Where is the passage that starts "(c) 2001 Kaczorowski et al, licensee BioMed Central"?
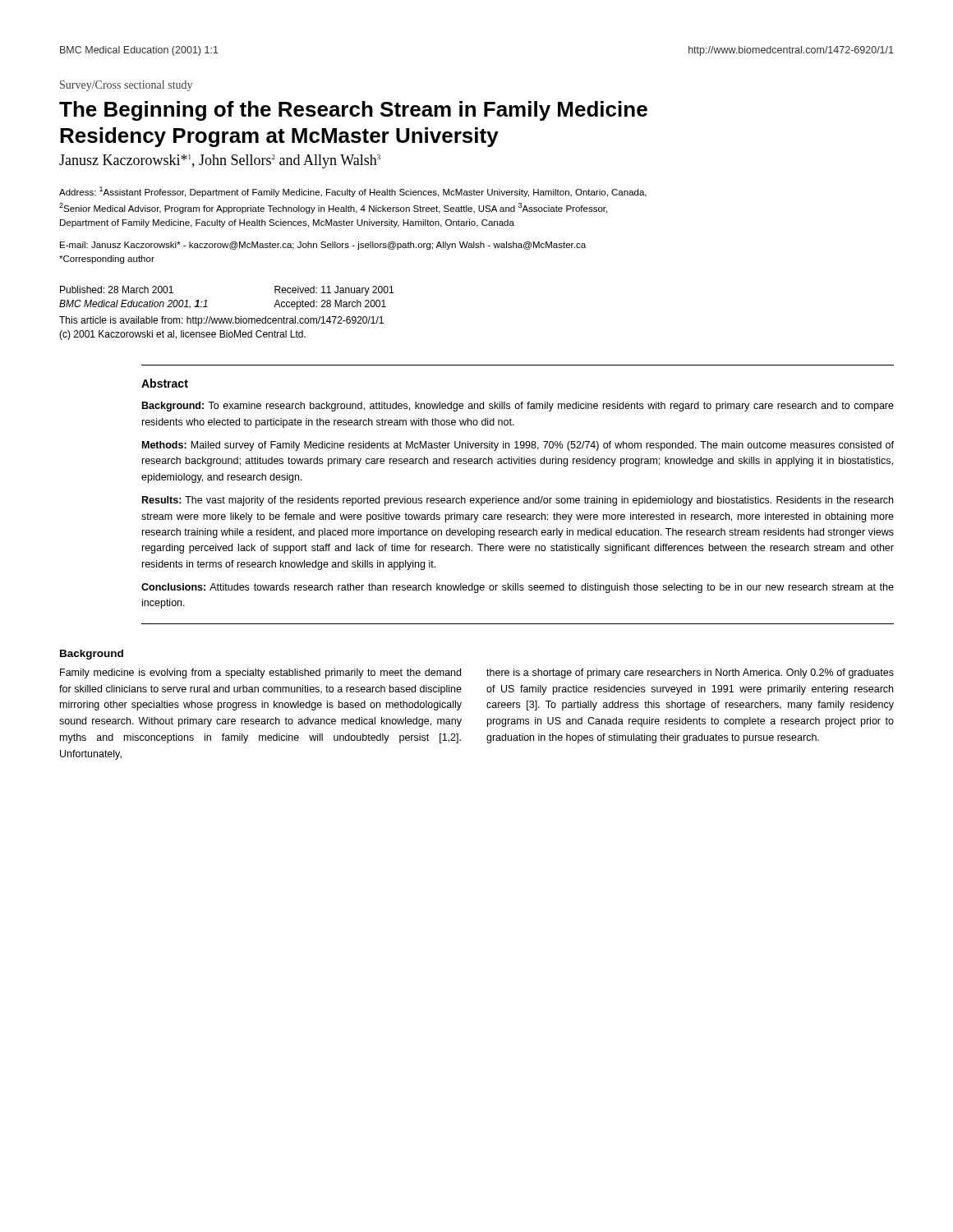953x1232 pixels. 183,335
